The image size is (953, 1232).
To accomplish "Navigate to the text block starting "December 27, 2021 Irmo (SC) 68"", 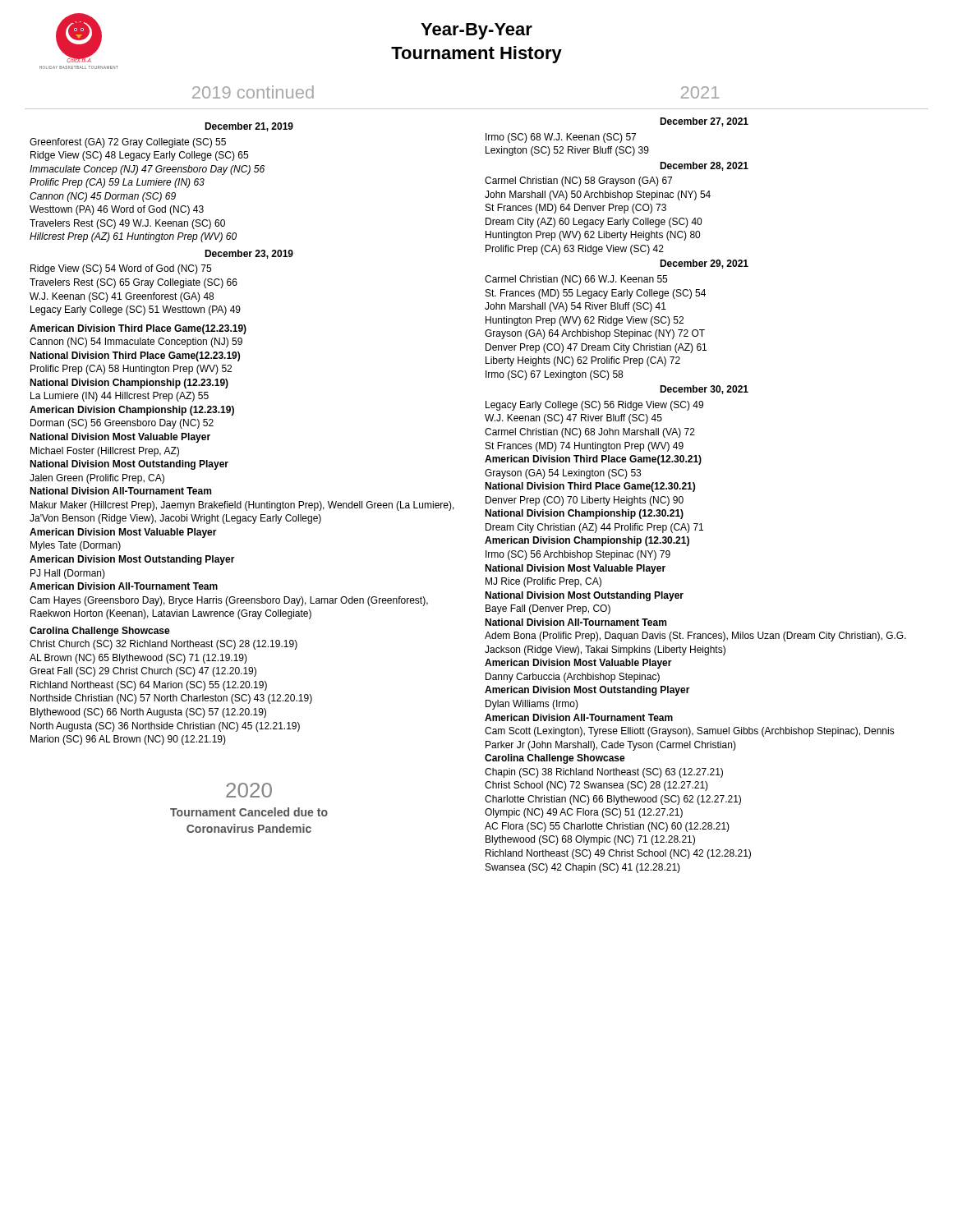I will [704, 494].
